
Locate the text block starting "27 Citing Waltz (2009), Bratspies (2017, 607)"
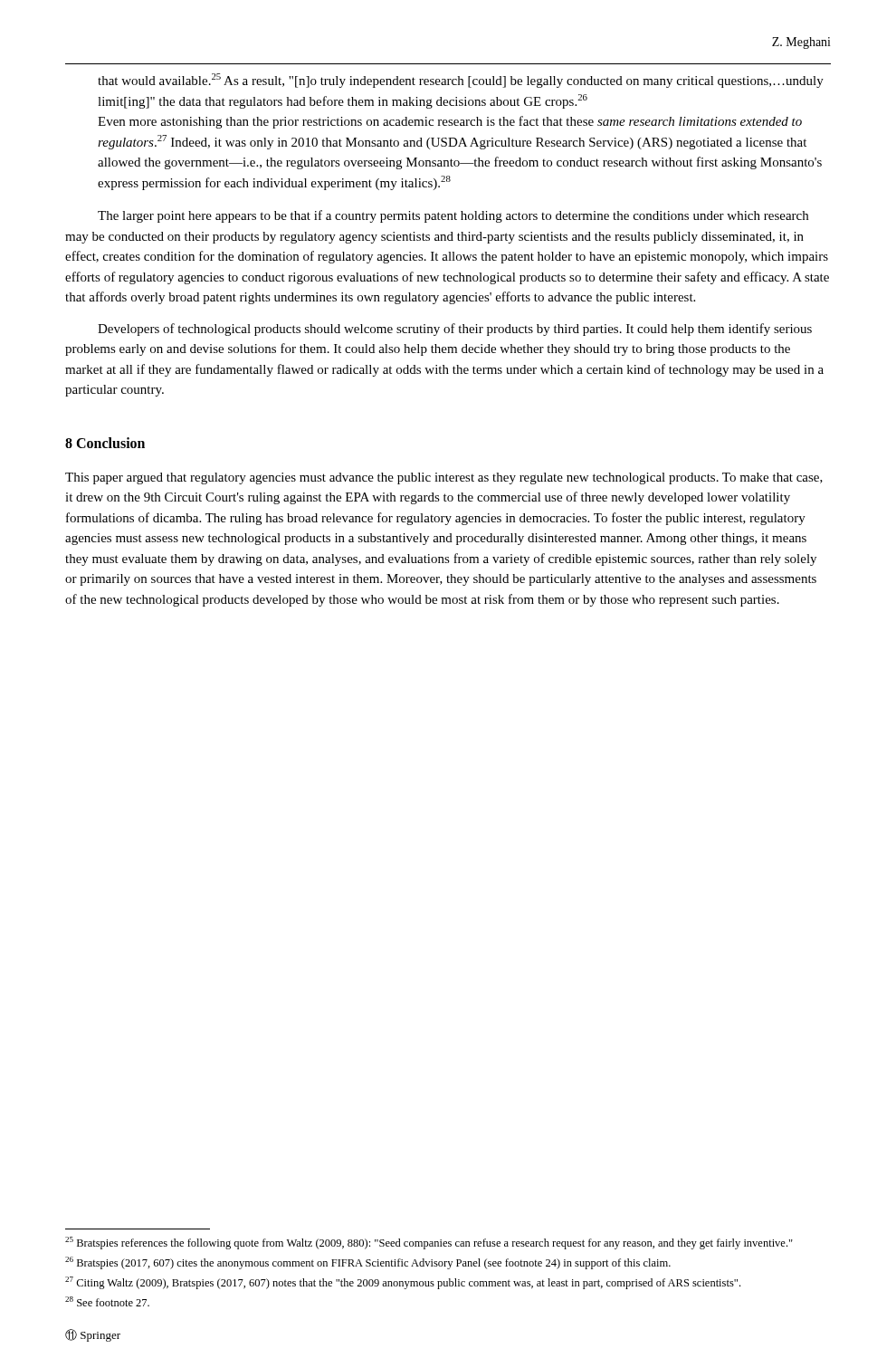click(403, 1282)
